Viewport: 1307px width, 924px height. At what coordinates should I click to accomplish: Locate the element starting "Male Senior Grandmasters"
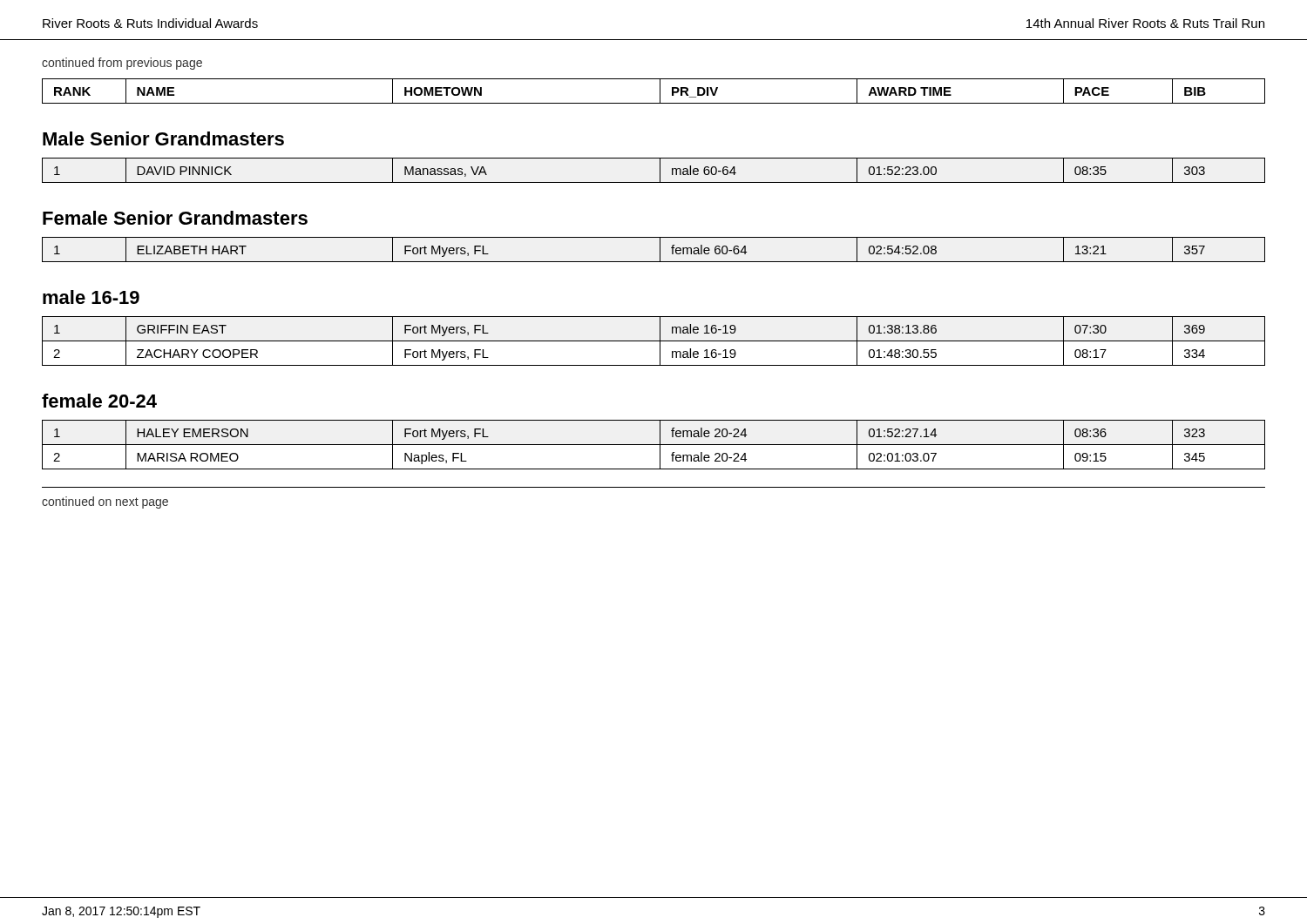(x=163, y=139)
